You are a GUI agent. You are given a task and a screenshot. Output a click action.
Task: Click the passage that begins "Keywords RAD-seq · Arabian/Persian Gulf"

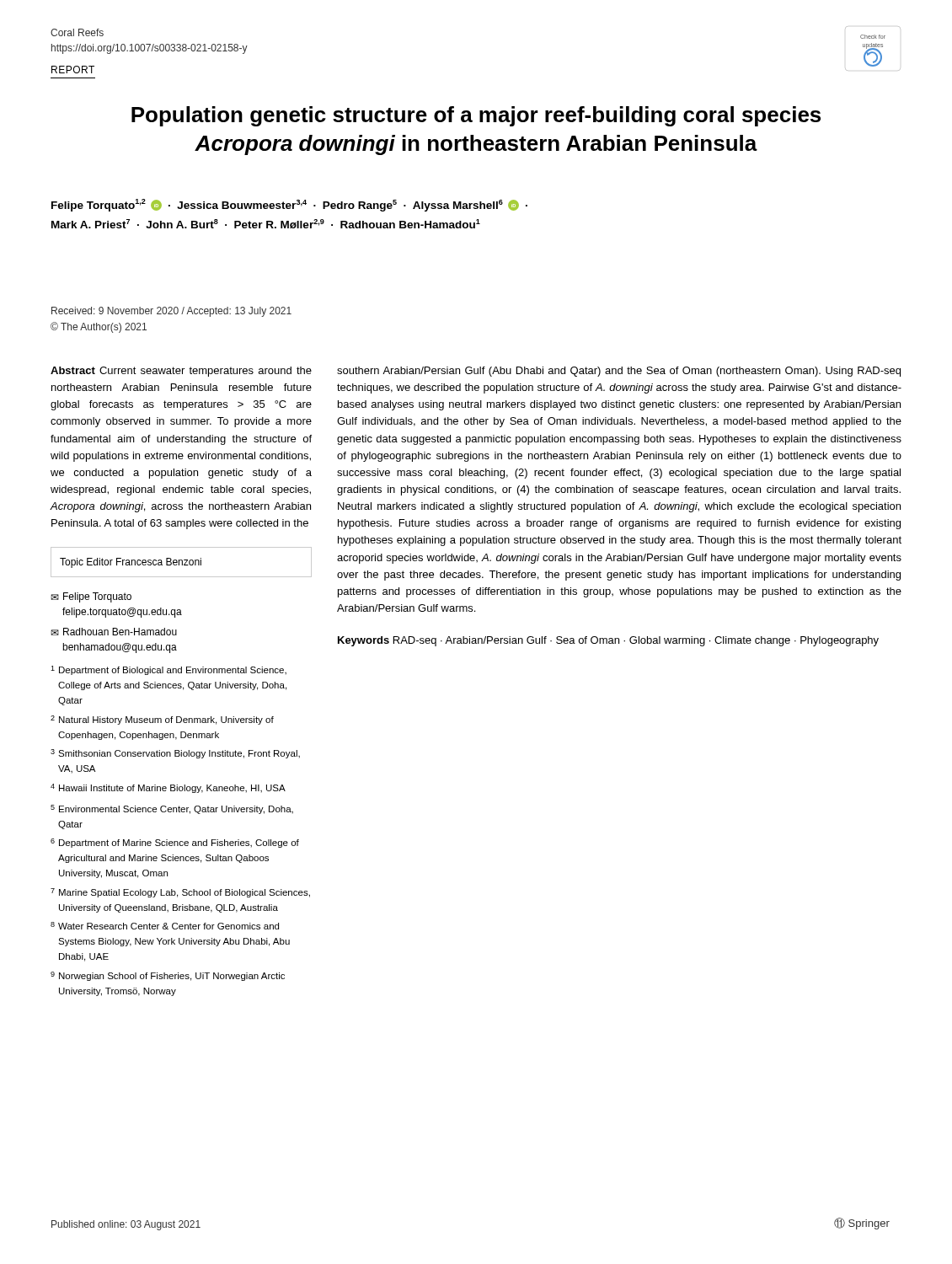(608, 640)
